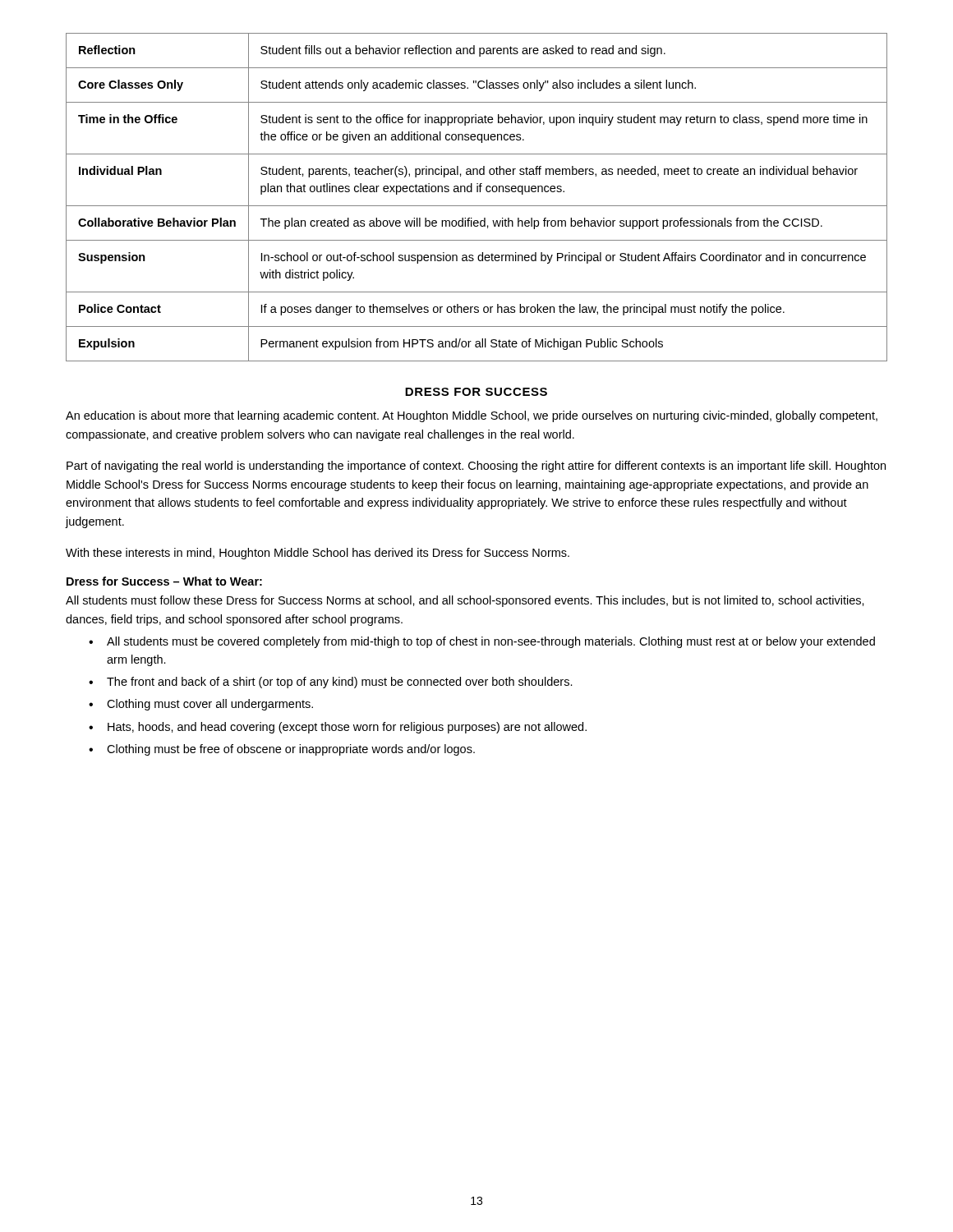The image size is (953, 1232).
Task: Click on the text block containing "All students must follow these Dress"
Action: [465, 610]
